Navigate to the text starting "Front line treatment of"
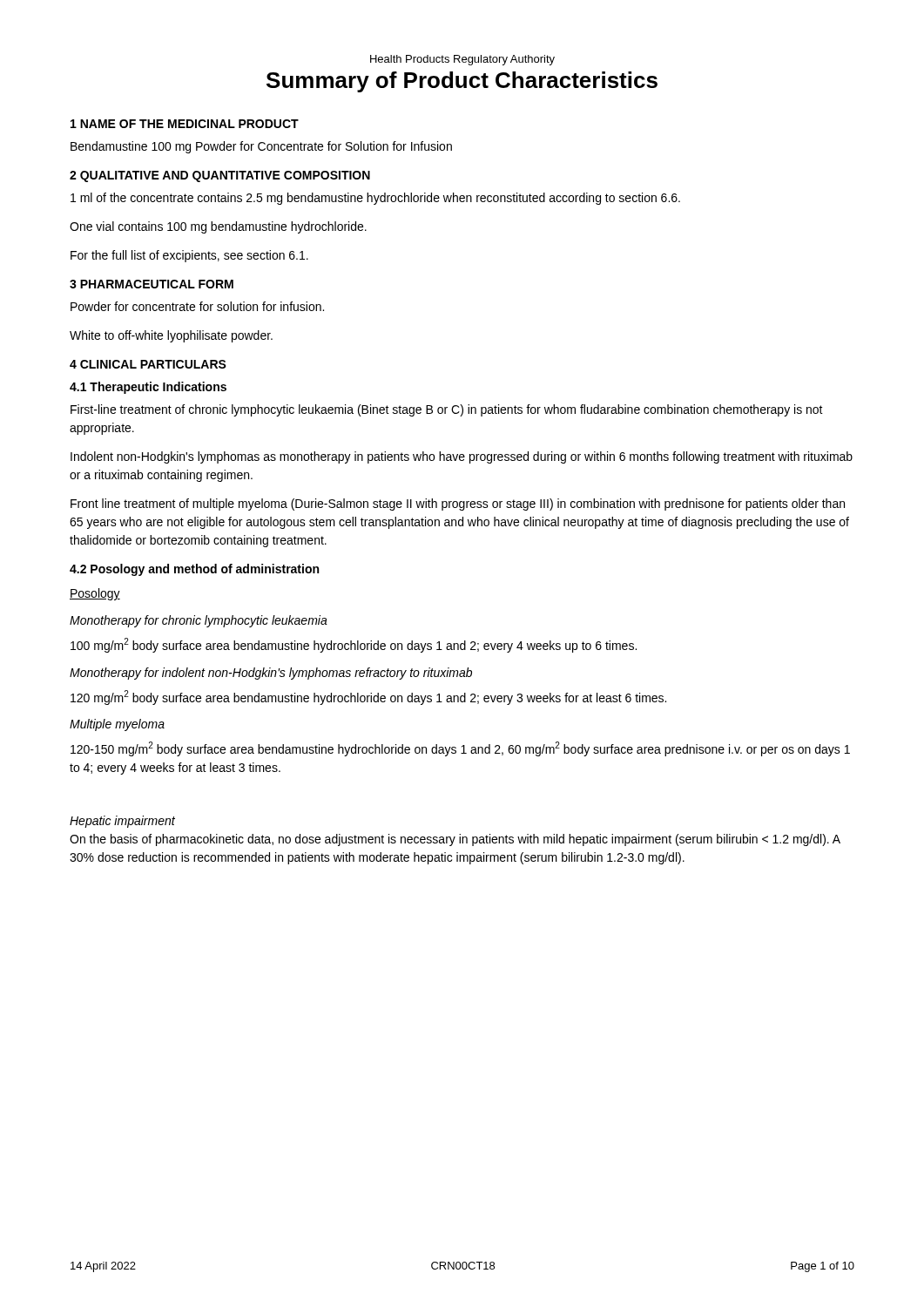Image resolution: width=924 pixels, height=1307 pixels. 459,522
